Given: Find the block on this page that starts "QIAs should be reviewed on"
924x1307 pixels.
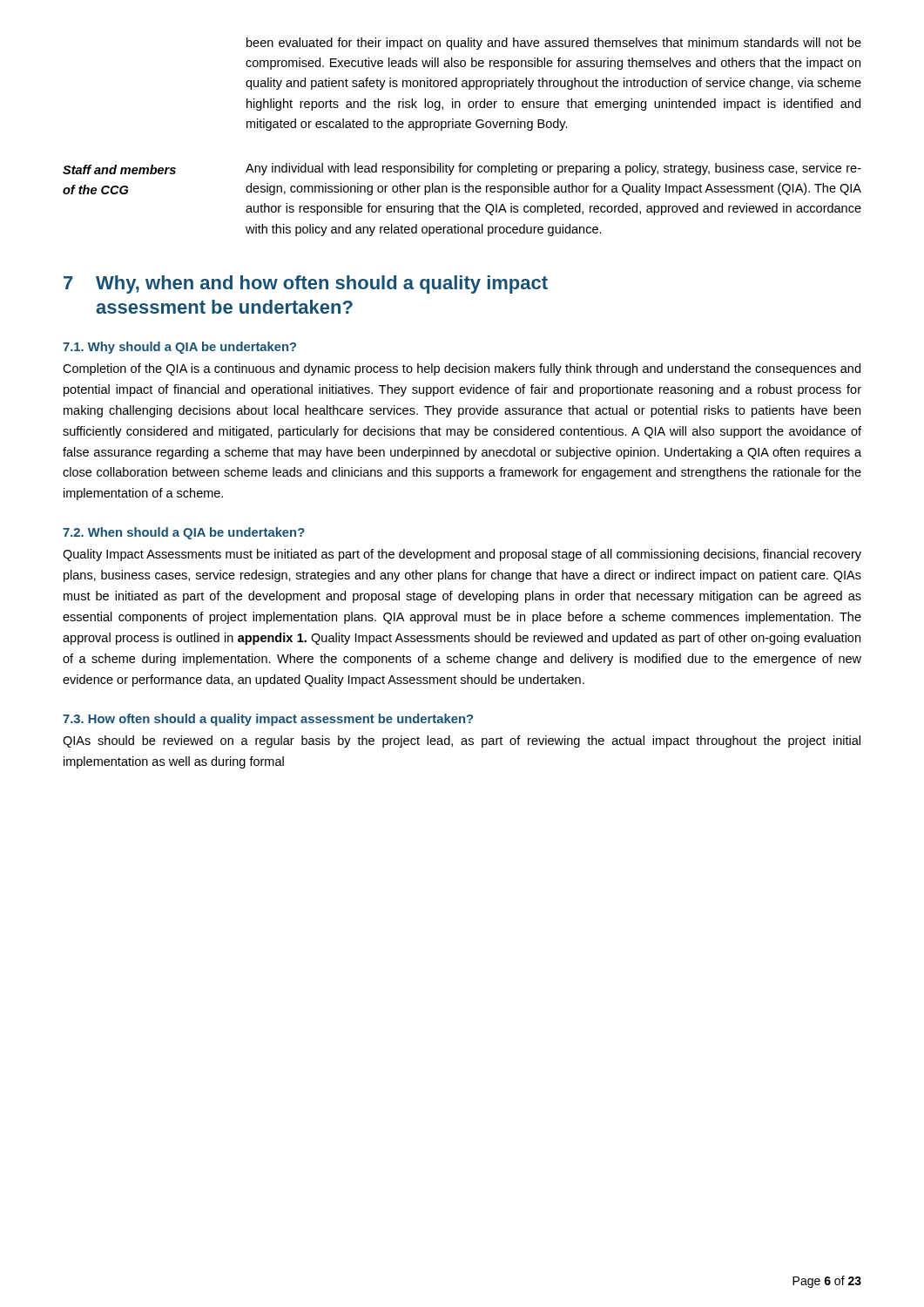Looking at the screenshot, I should coord(462,751).
